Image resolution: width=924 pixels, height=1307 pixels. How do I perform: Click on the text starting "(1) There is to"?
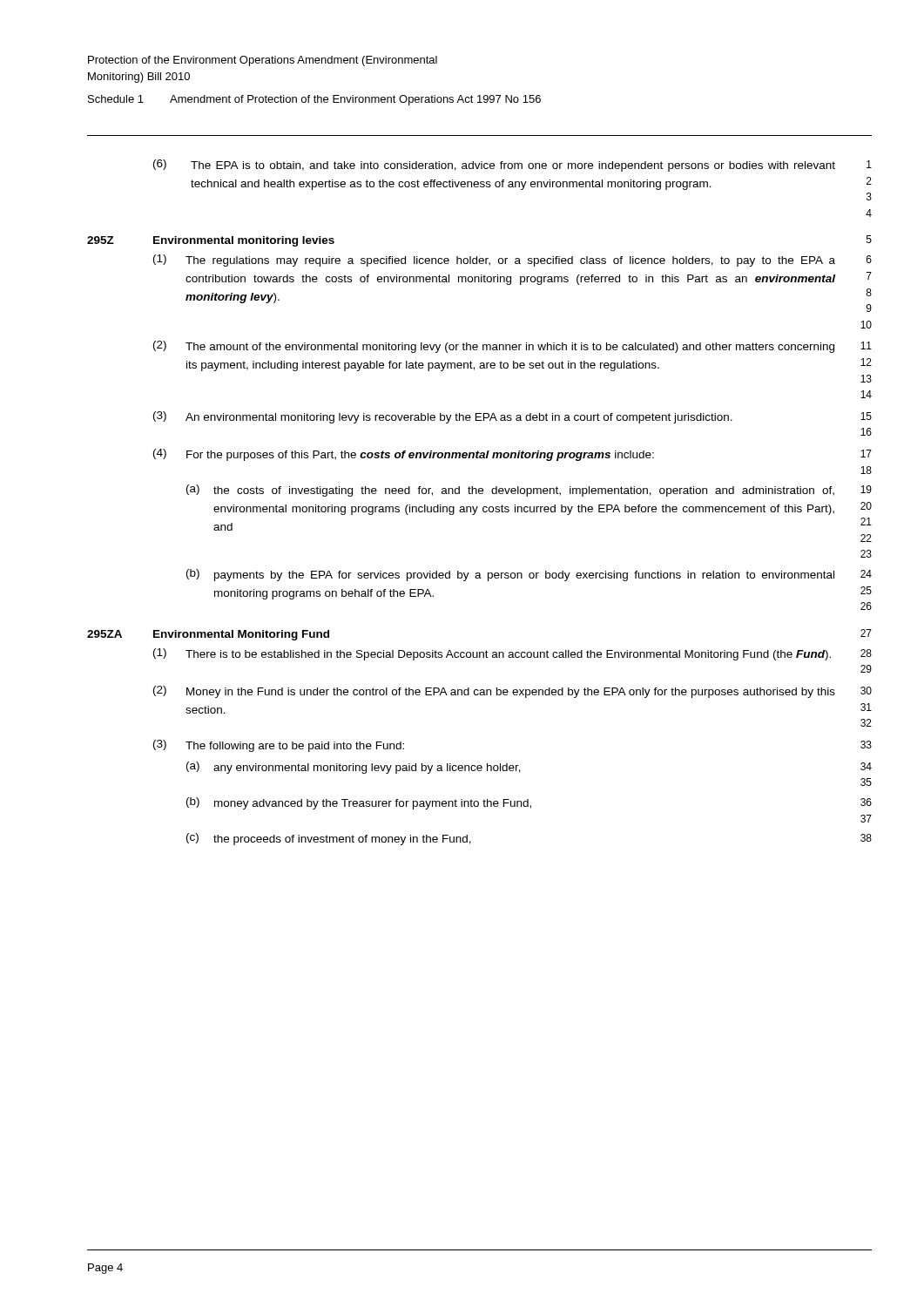tap(479, 662)
